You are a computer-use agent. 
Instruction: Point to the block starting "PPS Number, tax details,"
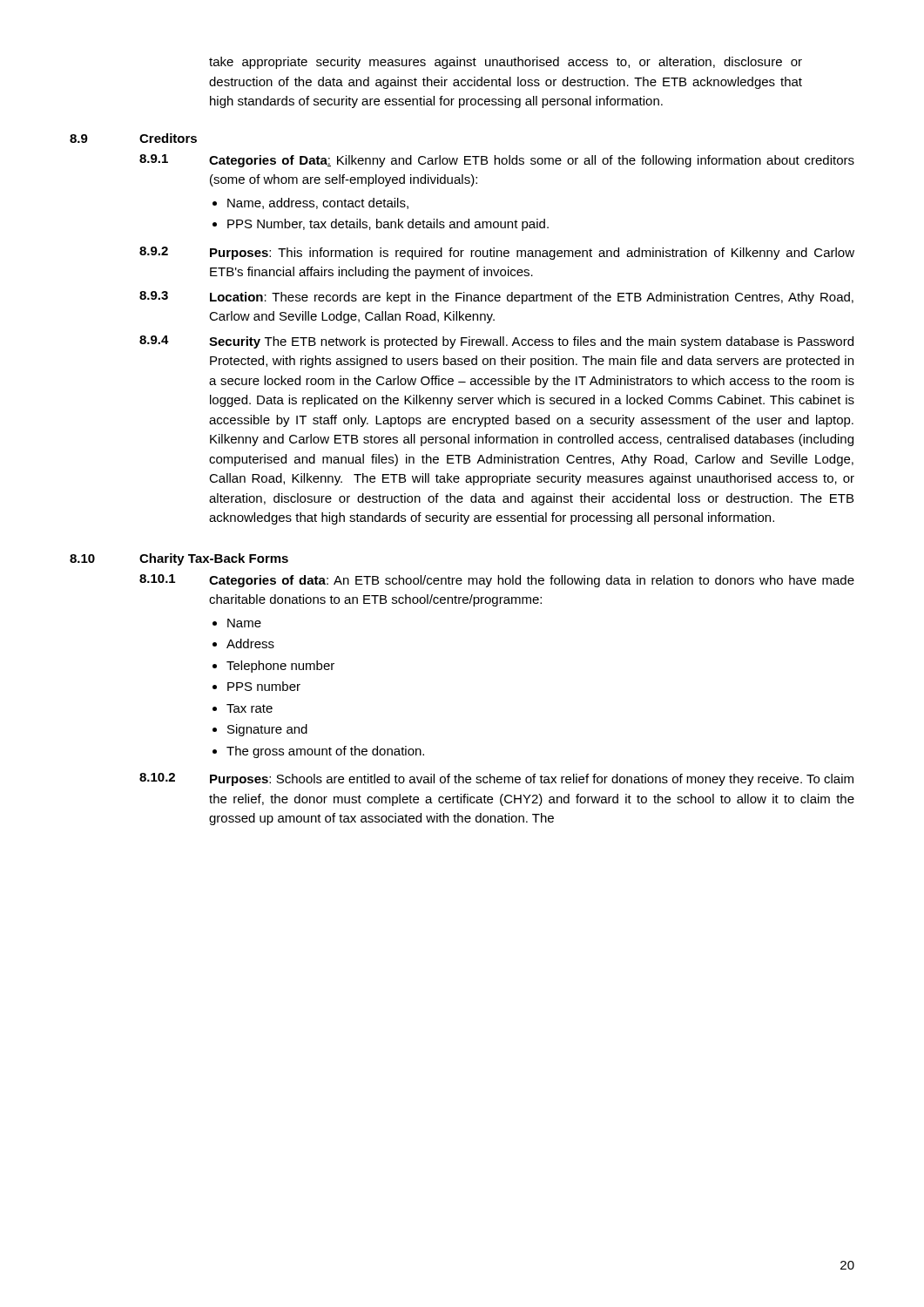click(x=388, y=223)
